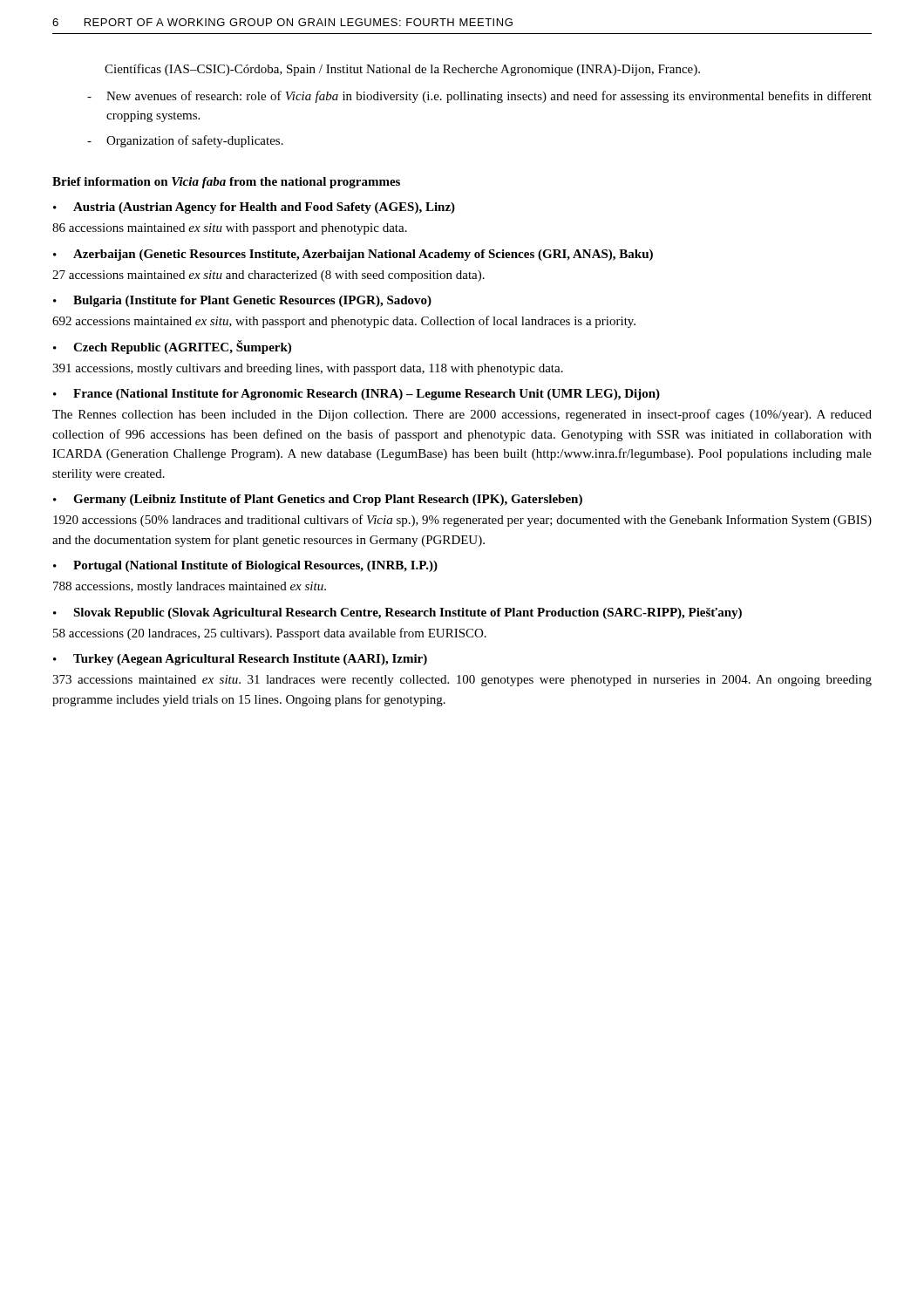
Task: Select the text block starting "• Austria (Austrian Agency for Health and"
Action: 254,208
